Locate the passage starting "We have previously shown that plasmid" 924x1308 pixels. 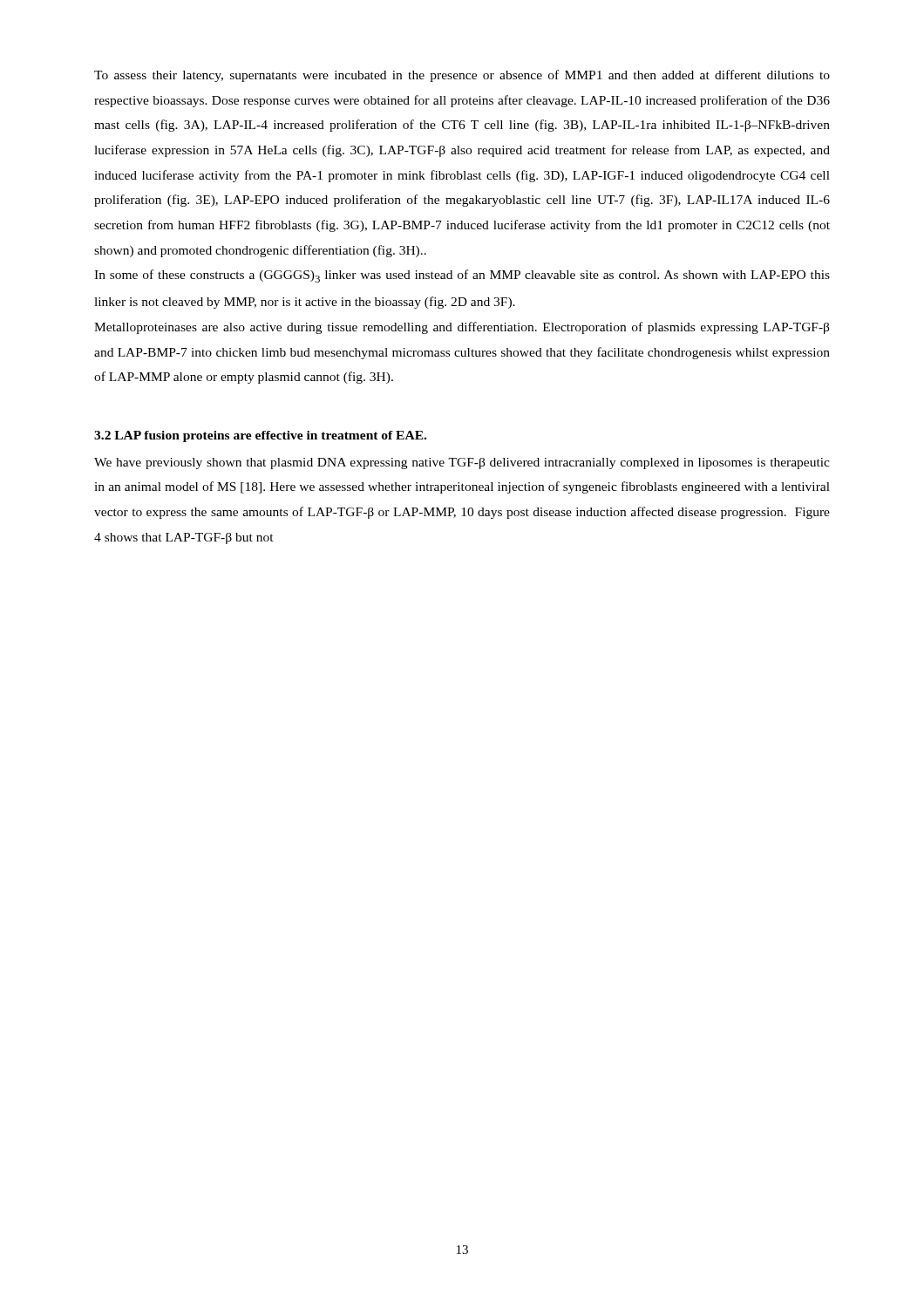pyautogui.click(x=462, y=500)
